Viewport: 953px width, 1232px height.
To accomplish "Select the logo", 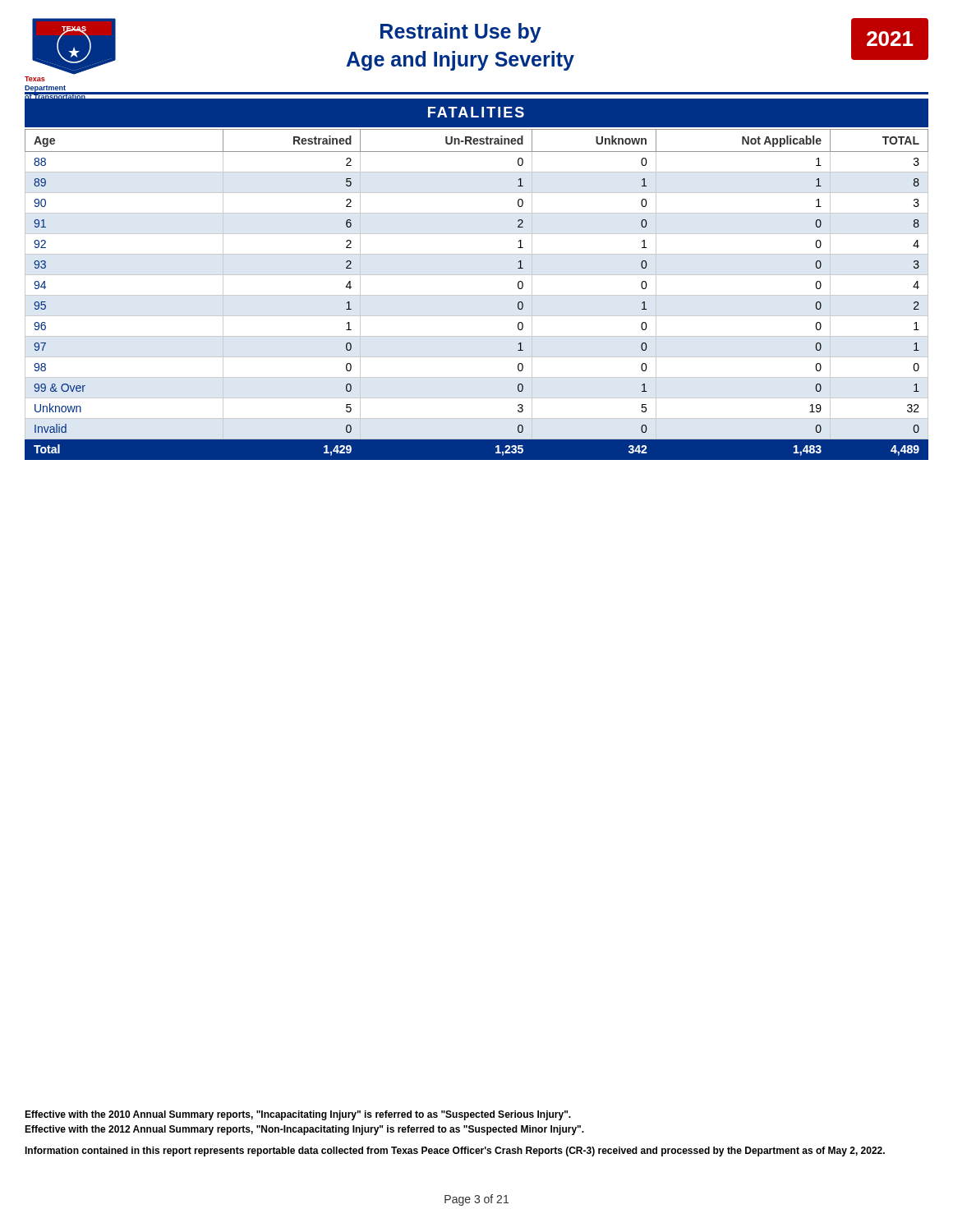I will (x=78, y=48).
